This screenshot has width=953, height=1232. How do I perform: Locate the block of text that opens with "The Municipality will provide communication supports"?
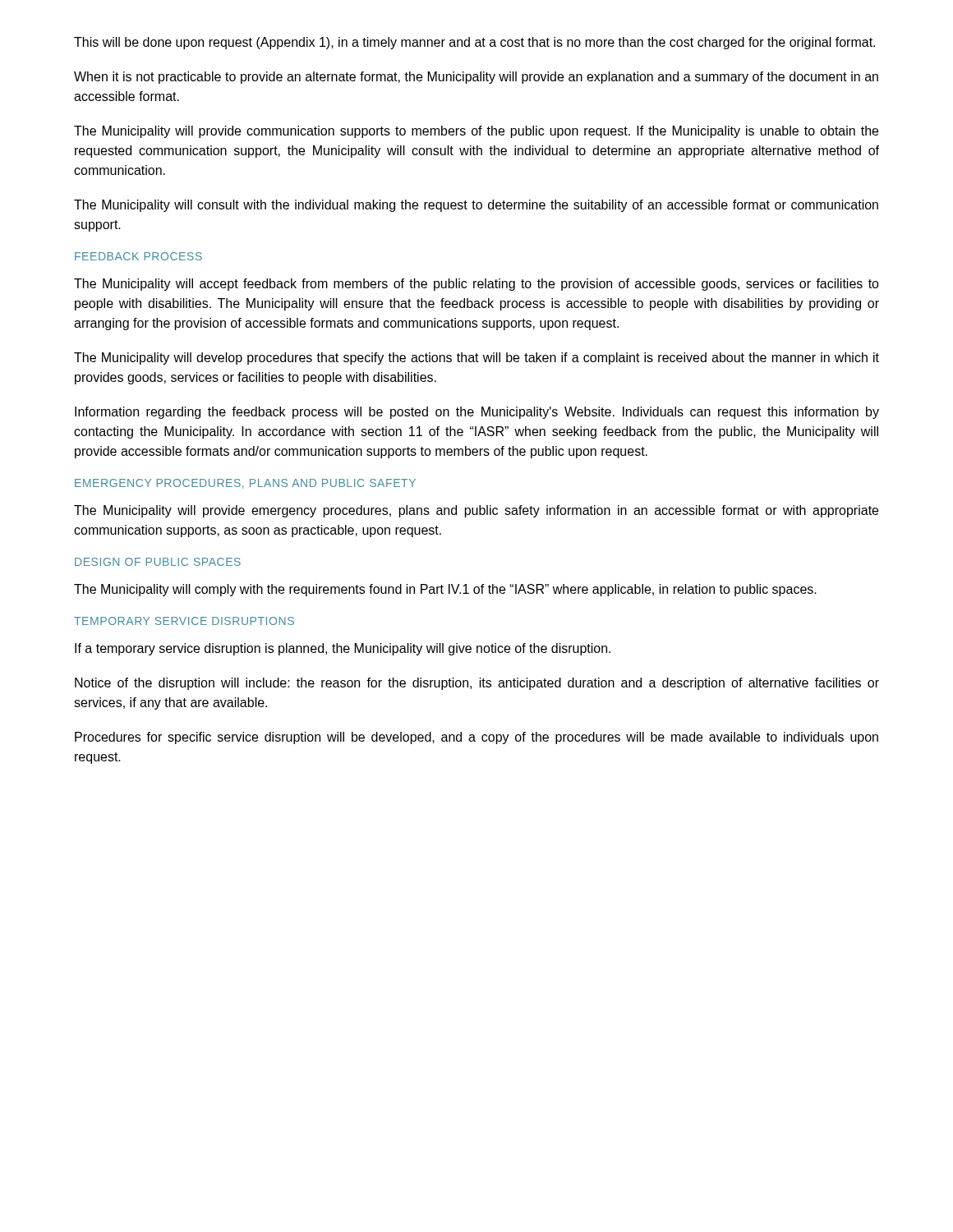tap(476, 151)
